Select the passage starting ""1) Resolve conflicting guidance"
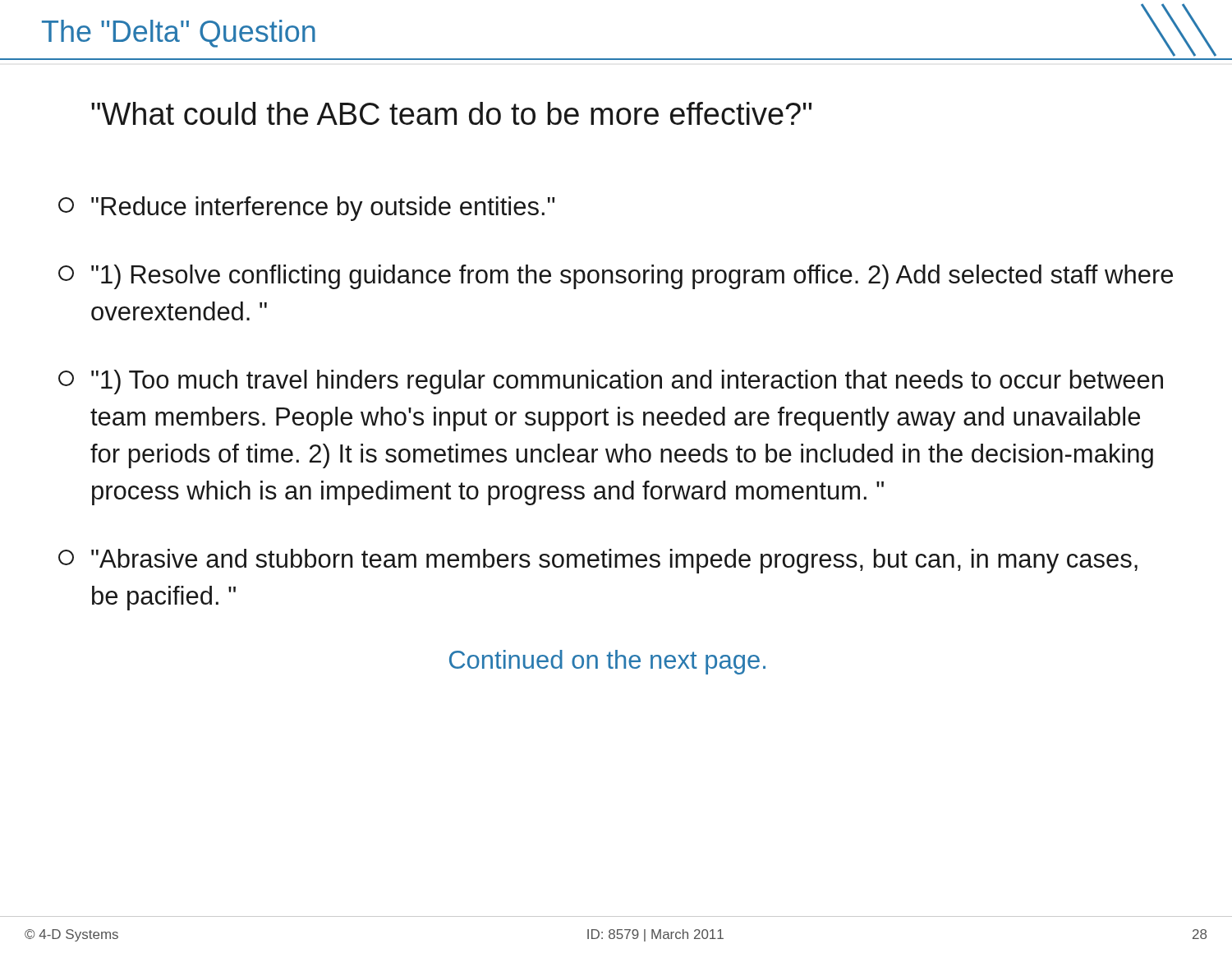Viewport: 1232px width, 953px height. (x=608, y=294)
